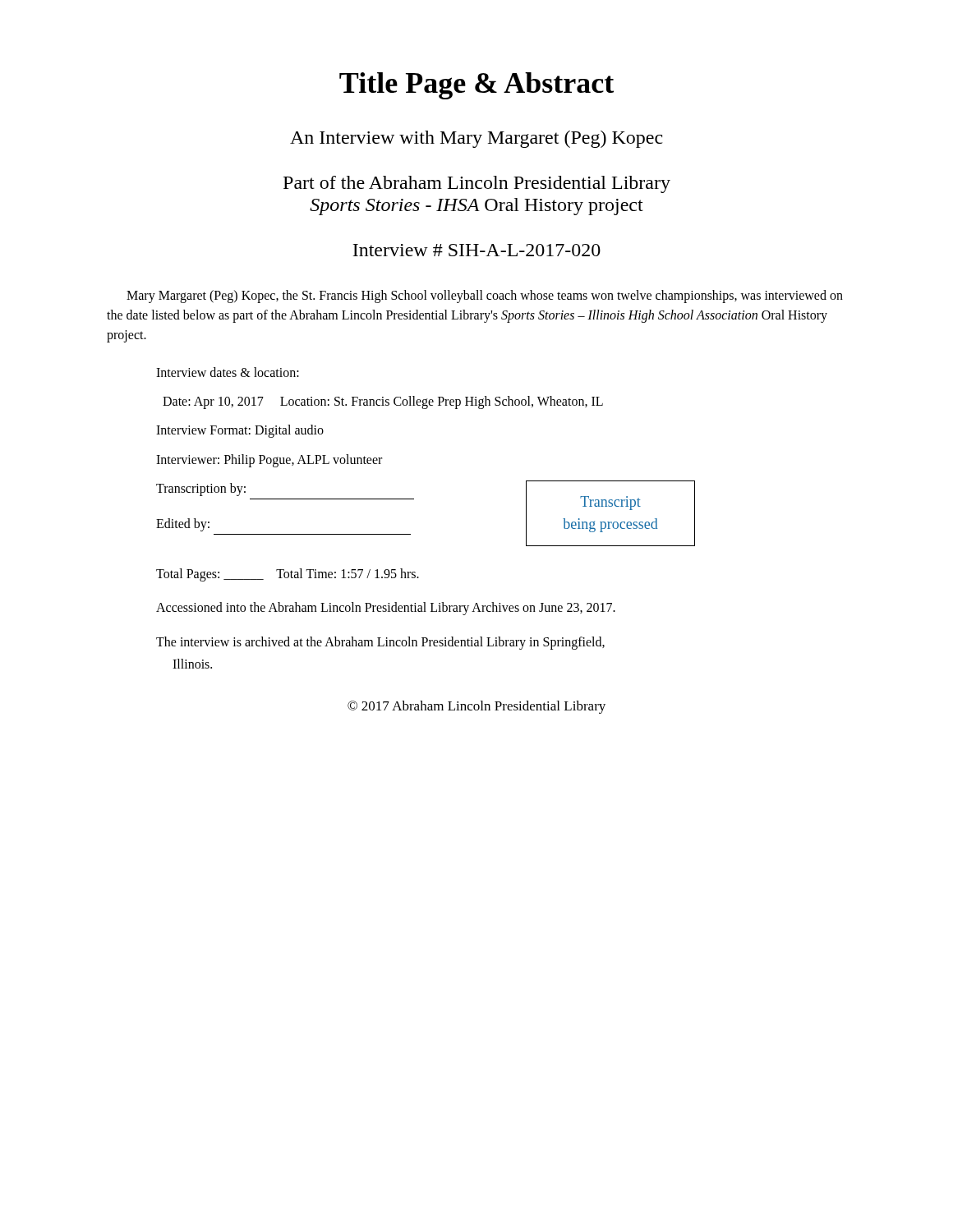Image resolution: width=953 pixels, height=1232 pixels.
Task: Navigate to the text block starting "© 2017 Abraham Lincoln Presidential"
Action: point(476,706)
